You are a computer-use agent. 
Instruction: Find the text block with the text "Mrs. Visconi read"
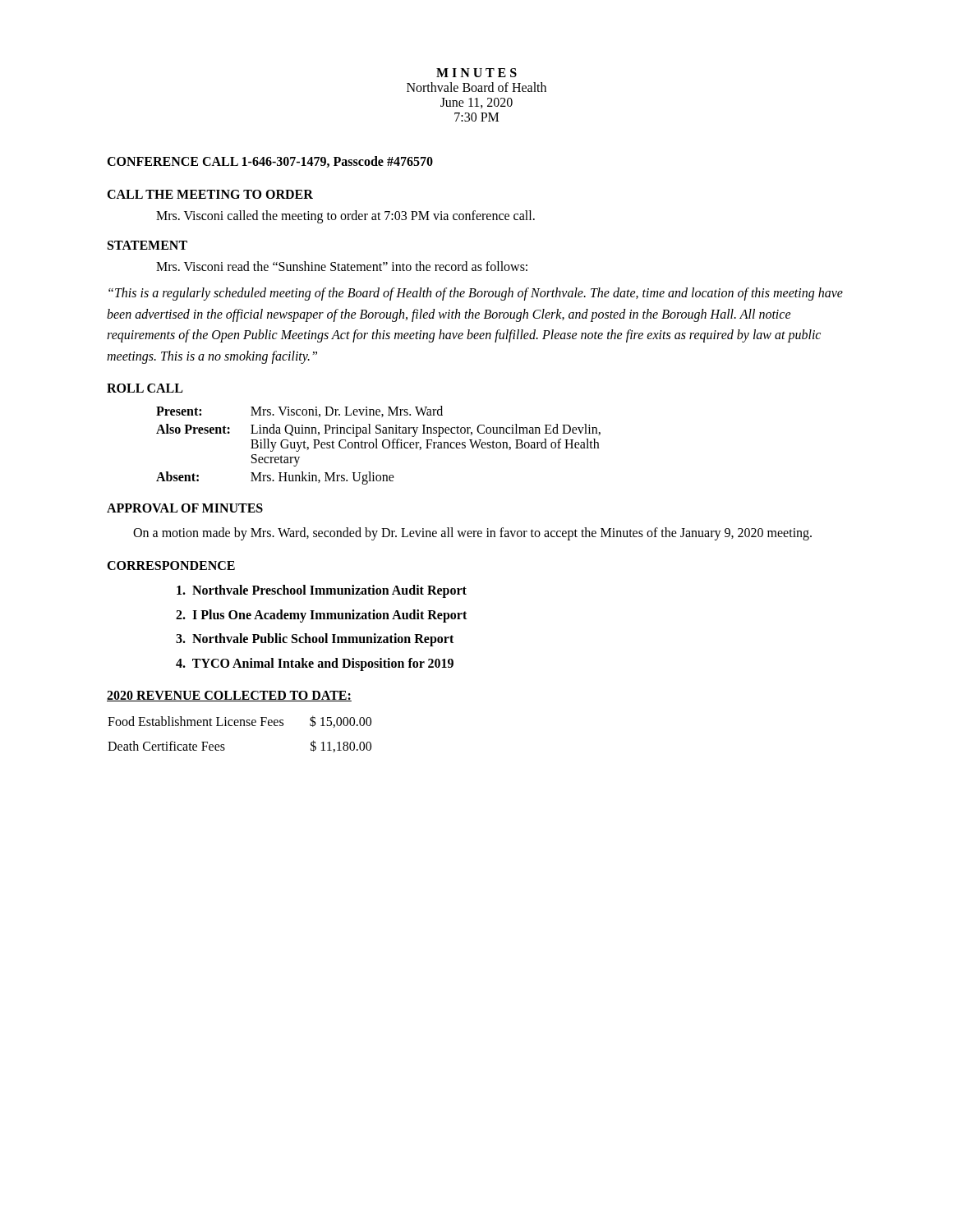[x=342, y=267]
